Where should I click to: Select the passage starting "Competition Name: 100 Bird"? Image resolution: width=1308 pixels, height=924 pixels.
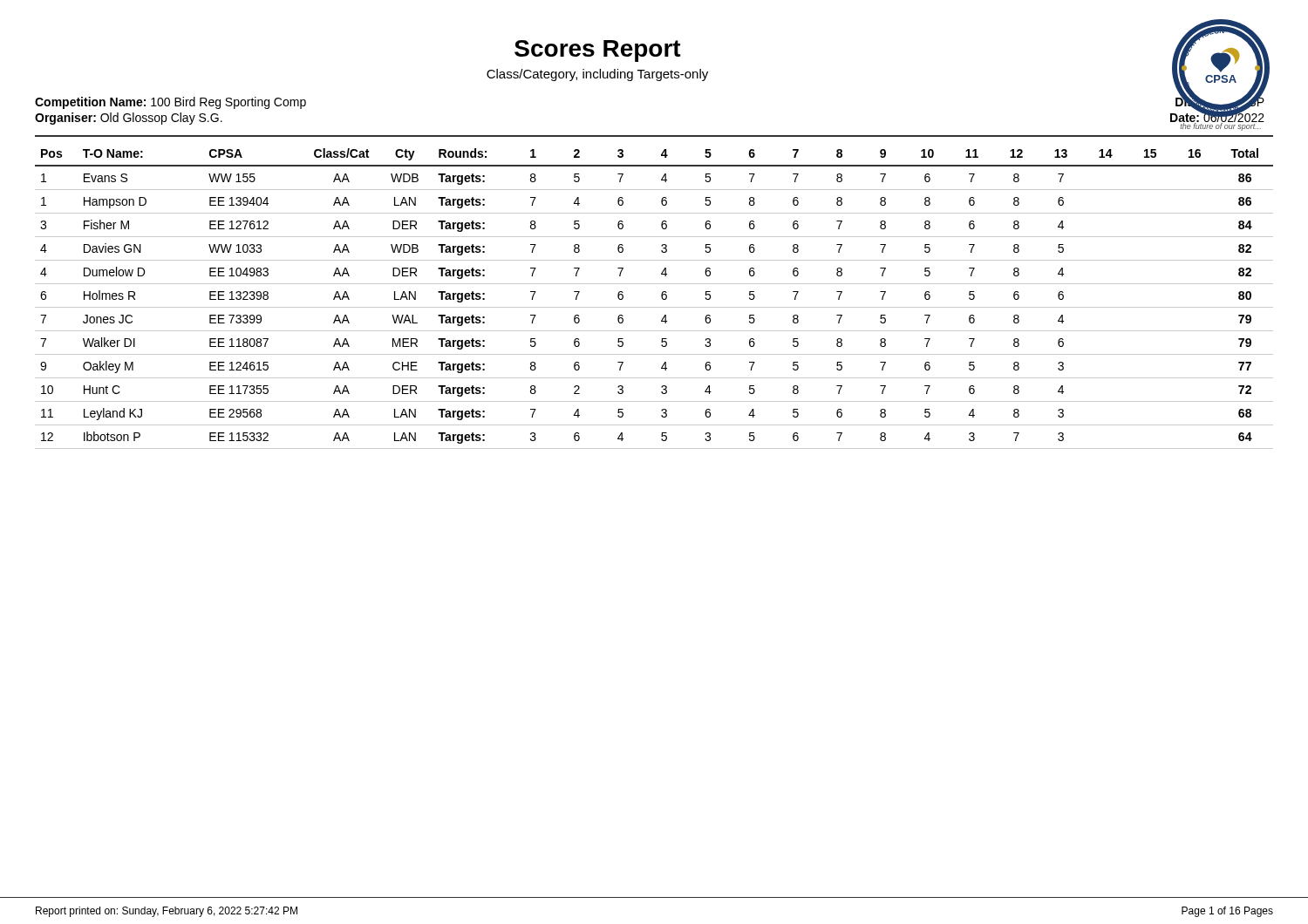(171, 110)
